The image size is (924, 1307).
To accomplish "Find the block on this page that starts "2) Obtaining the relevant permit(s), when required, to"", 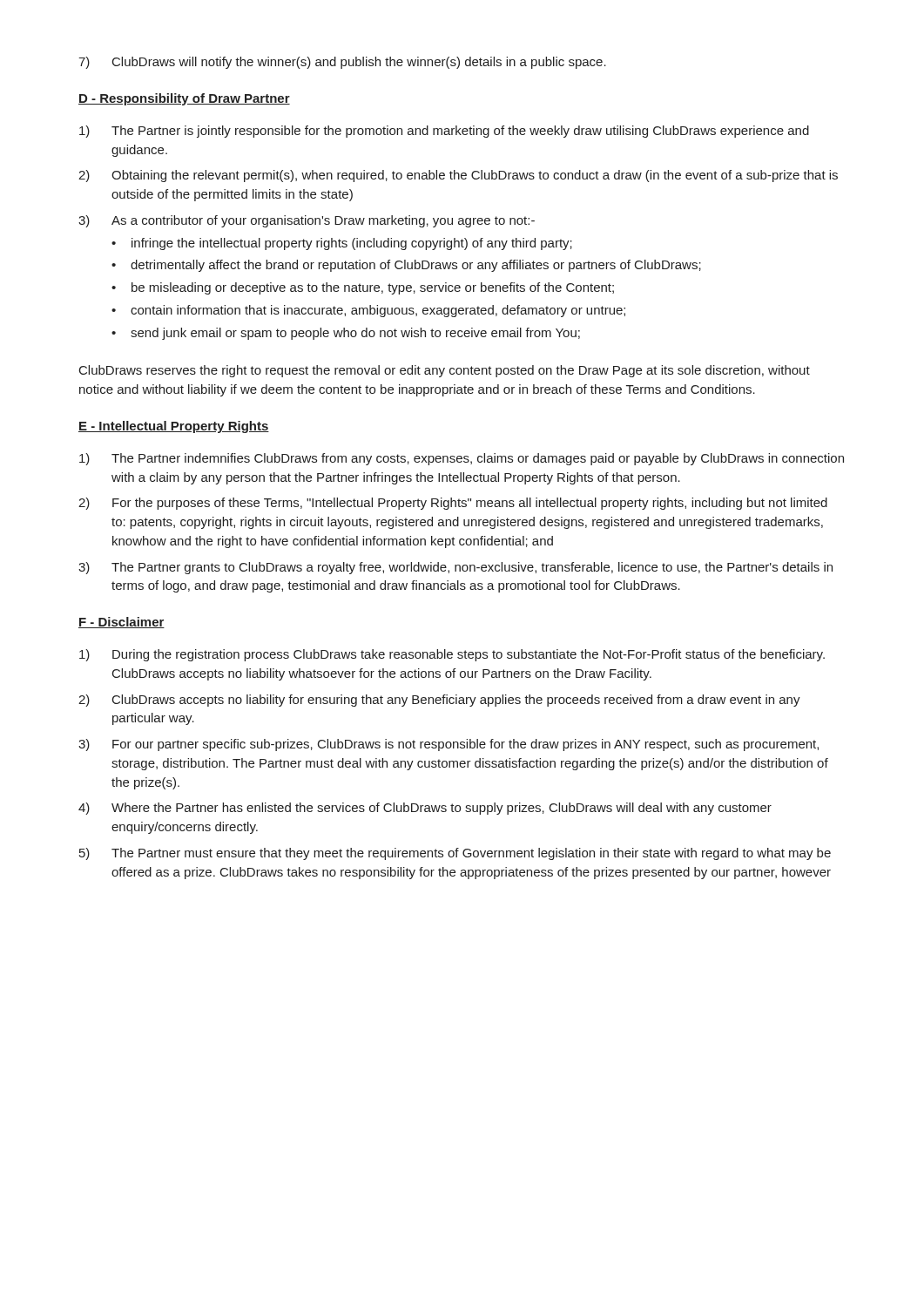I will tap(462, 185).
